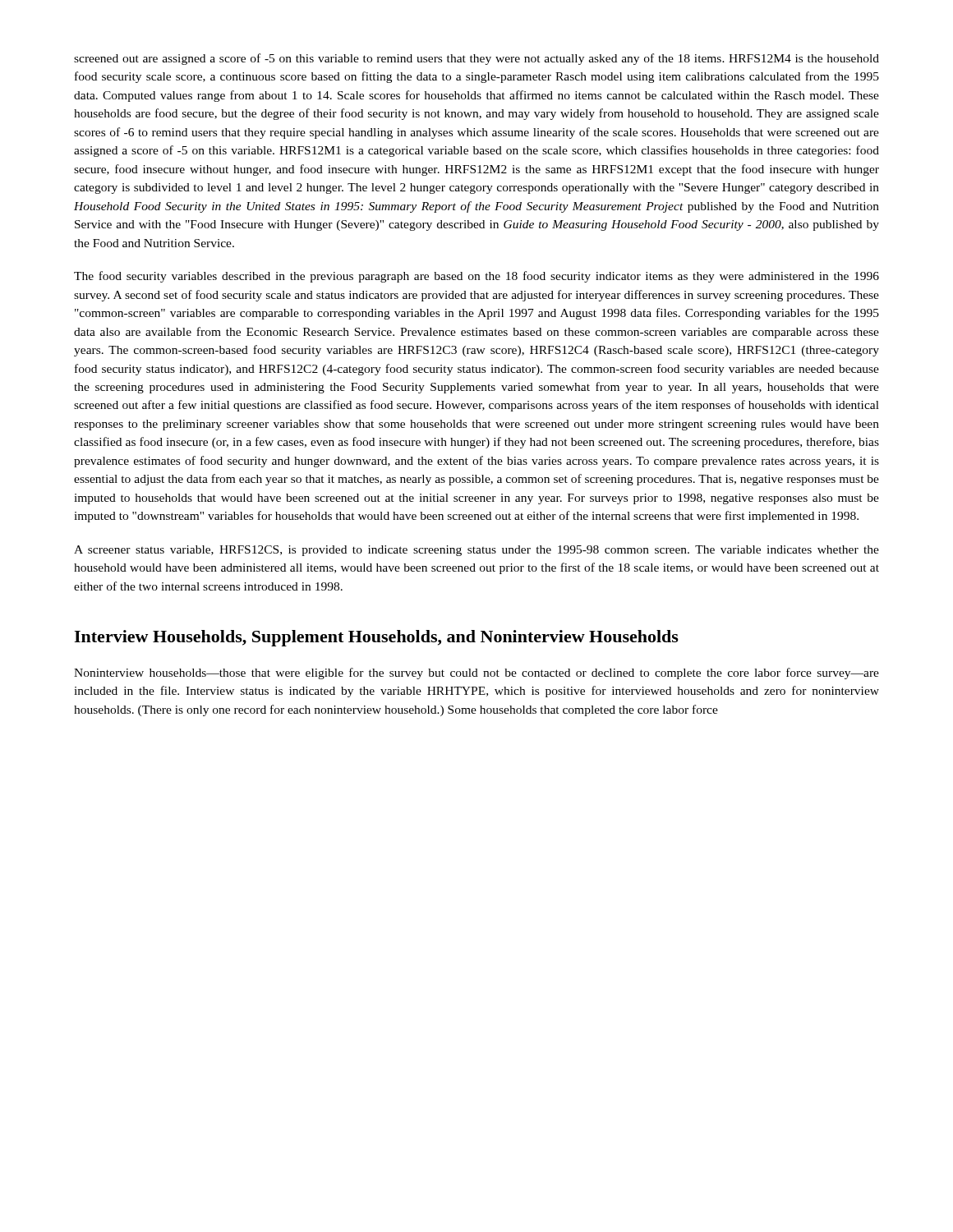Select the text block that reads "The food security variables described in"
Screen dimensions: 1232x953
pos(476,396)
